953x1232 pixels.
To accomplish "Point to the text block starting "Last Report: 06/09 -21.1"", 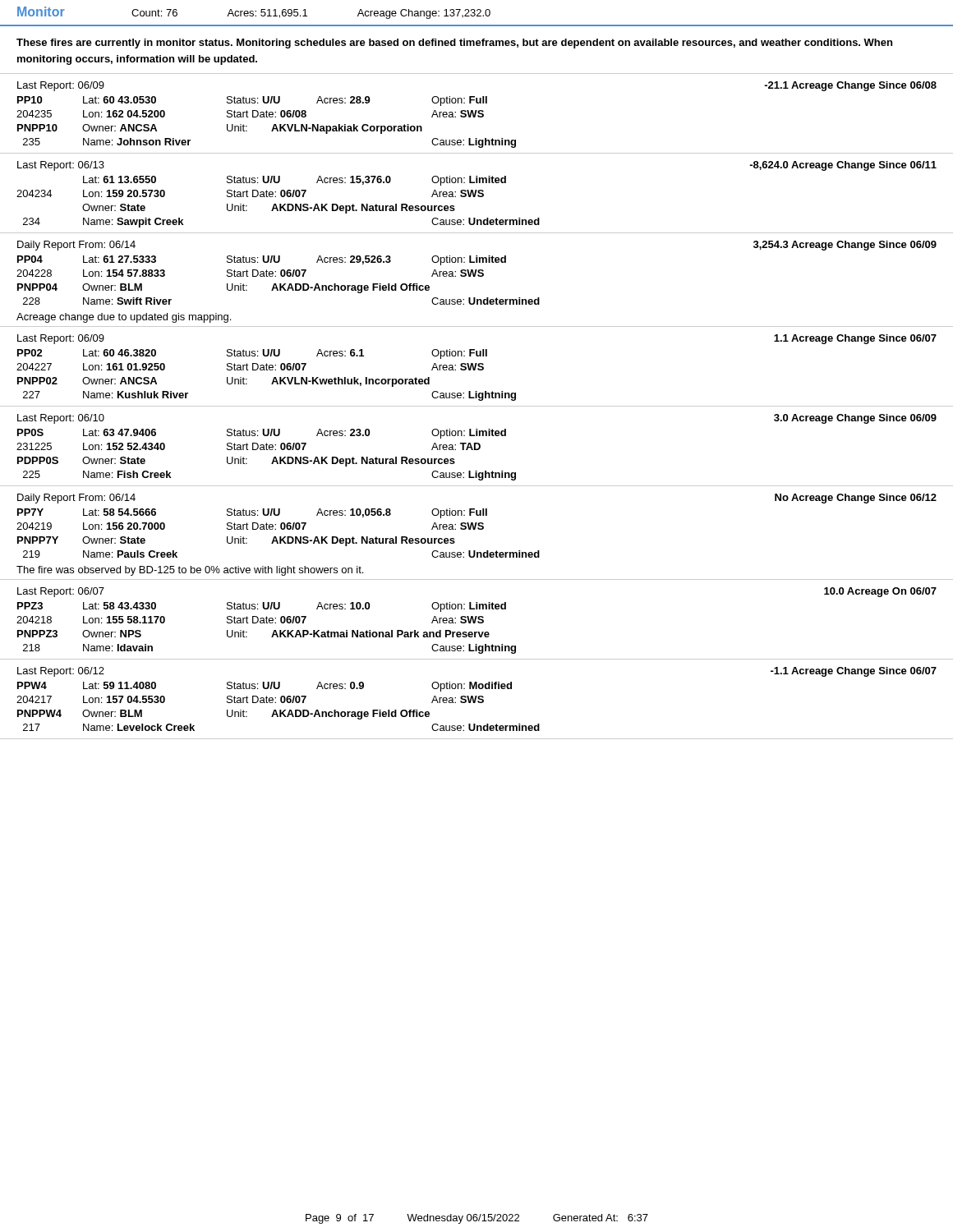I will coord(476,113).
